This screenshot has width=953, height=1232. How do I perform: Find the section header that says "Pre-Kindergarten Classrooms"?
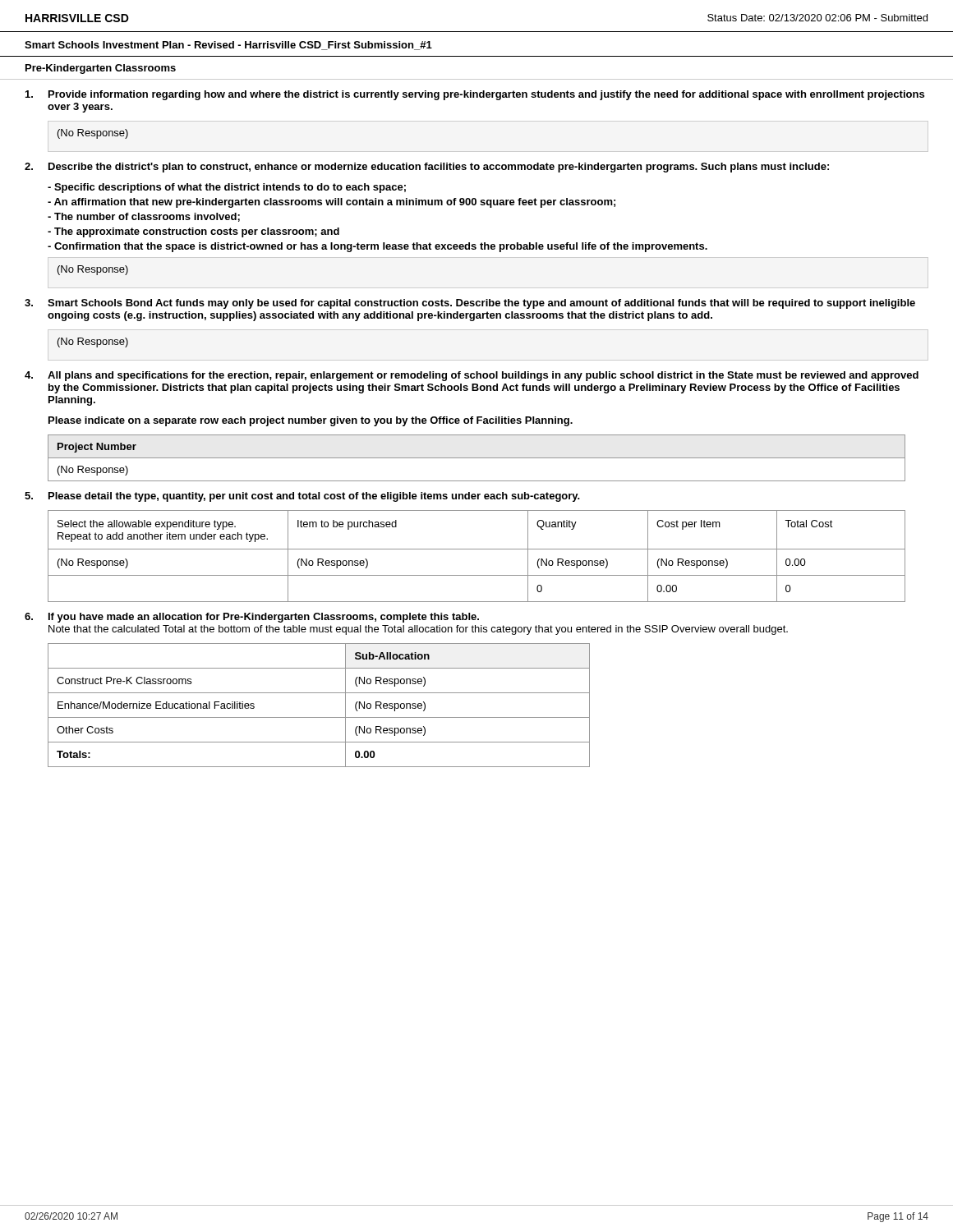coord(100,68)
